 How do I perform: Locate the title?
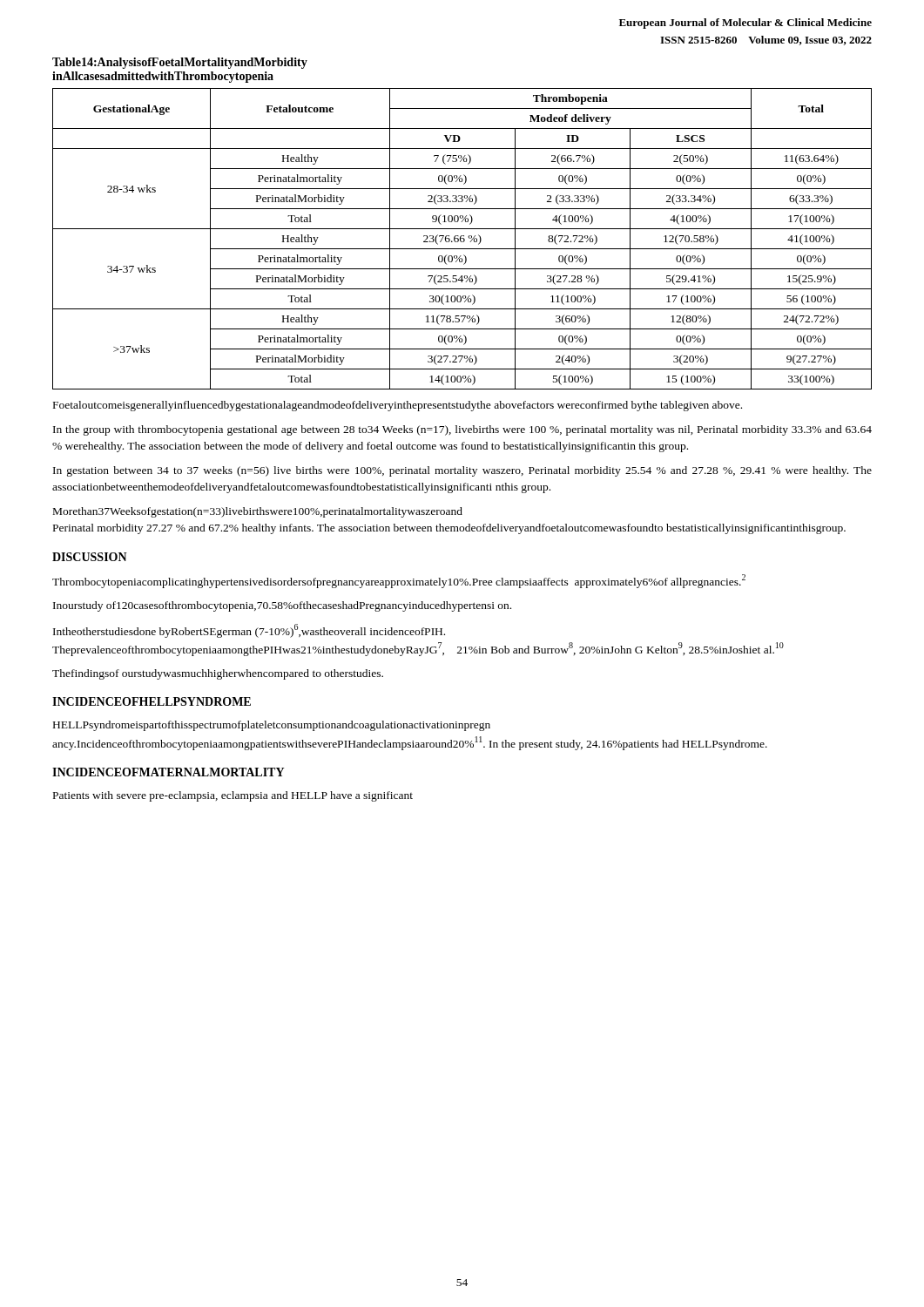tap(180, 69)
